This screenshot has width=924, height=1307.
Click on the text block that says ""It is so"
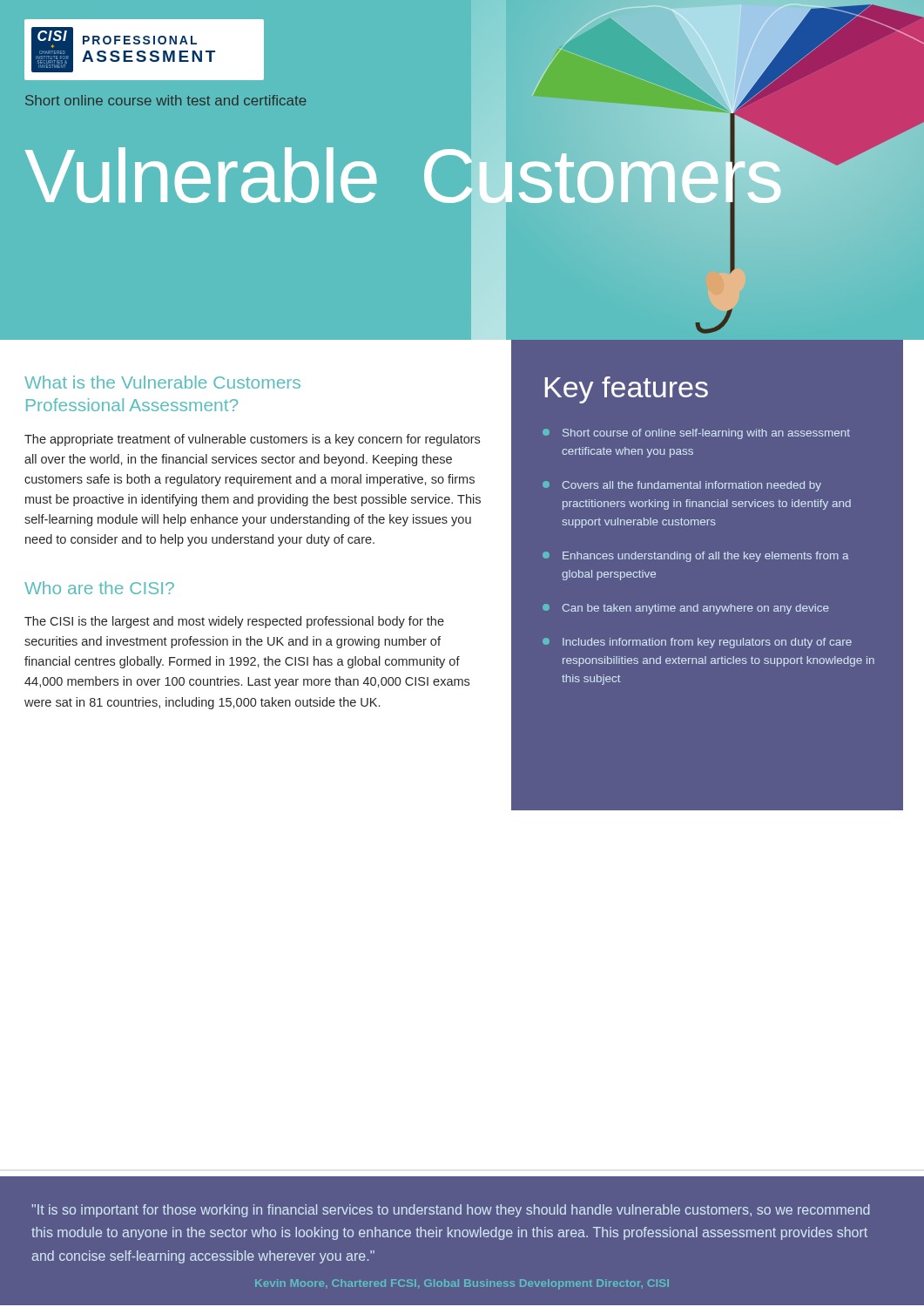[x=451, y=1233]
